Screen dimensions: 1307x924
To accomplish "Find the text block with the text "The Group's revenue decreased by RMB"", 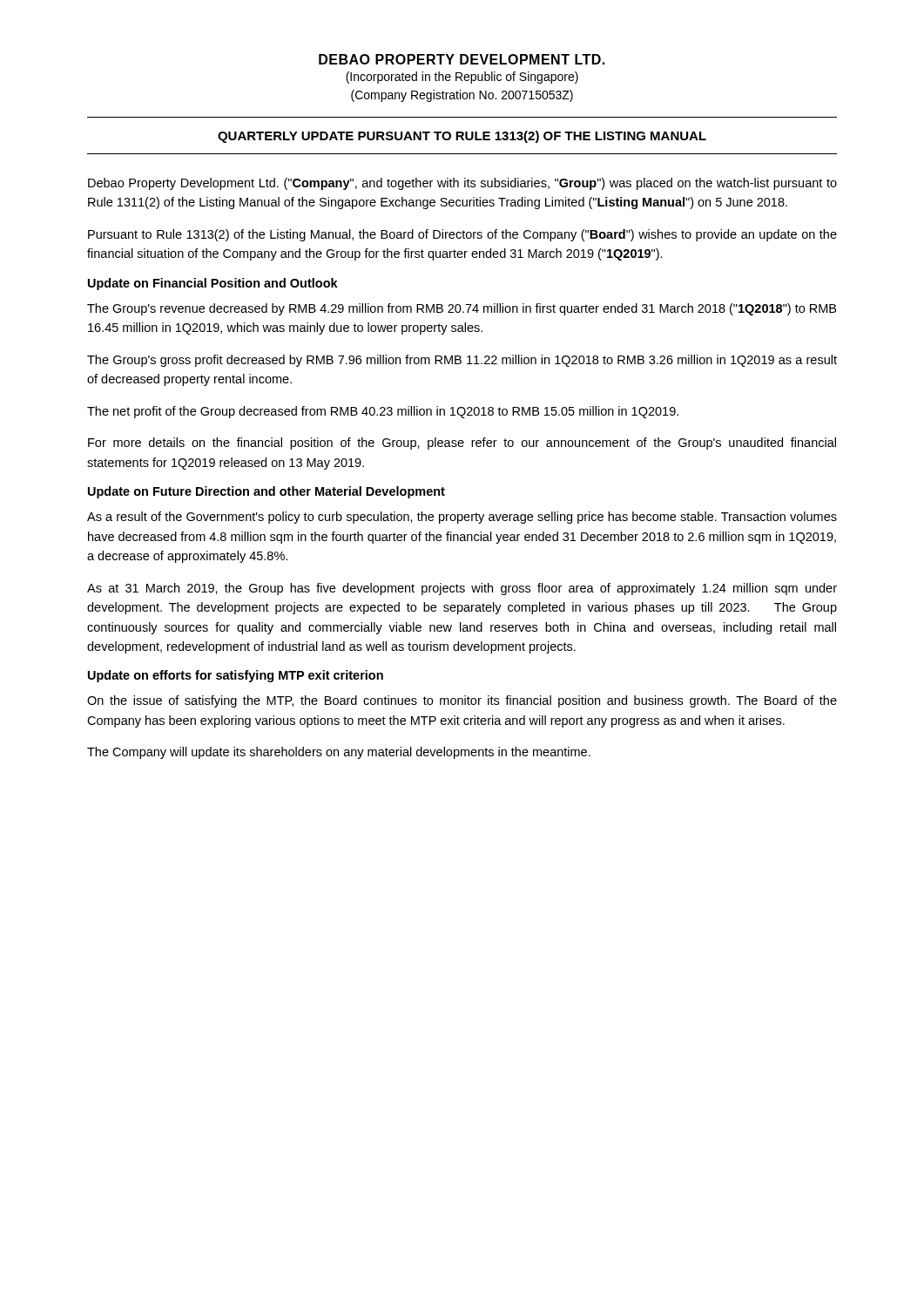I will tap(462, 318).
